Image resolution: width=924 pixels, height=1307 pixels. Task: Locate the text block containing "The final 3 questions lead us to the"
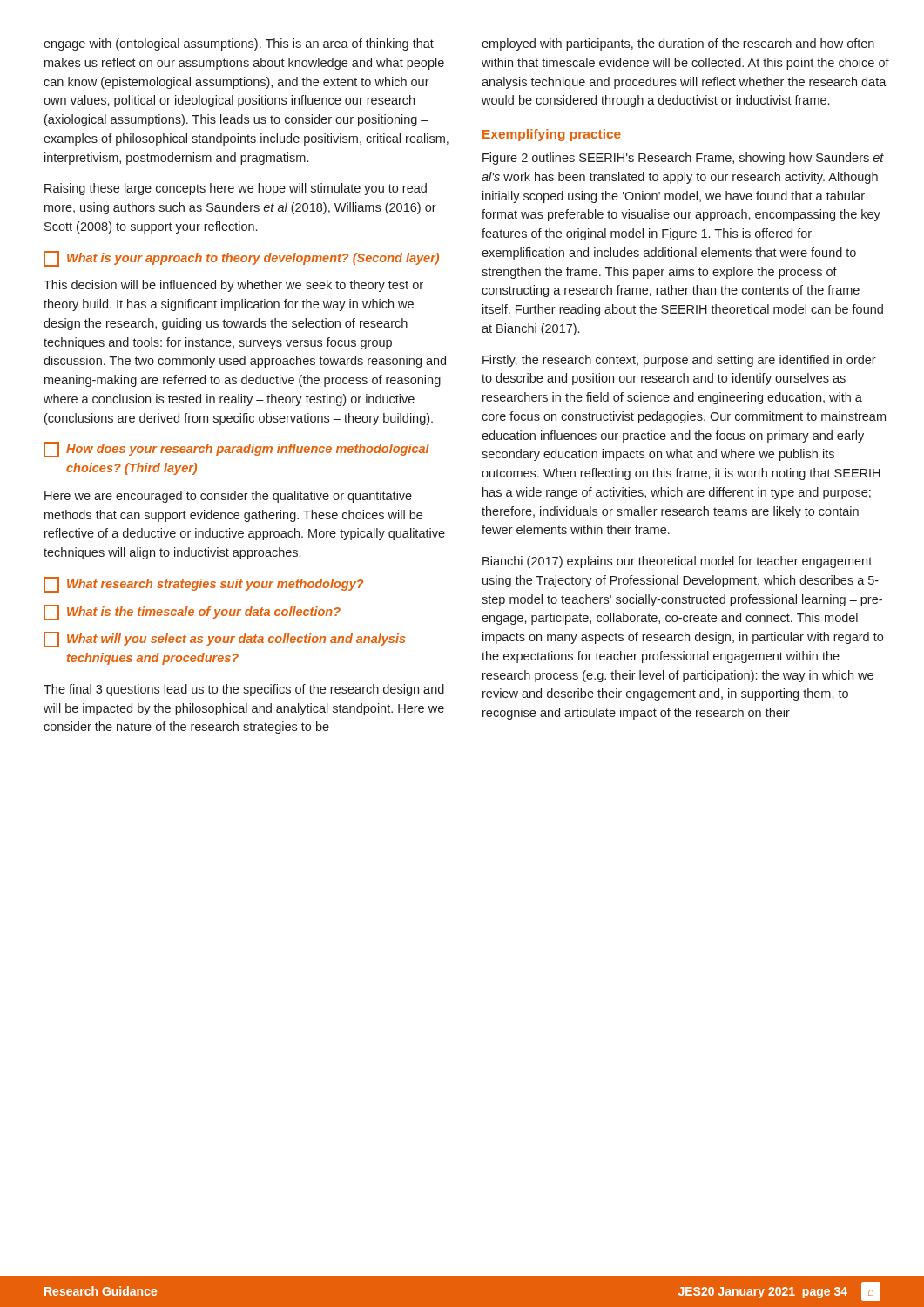(244, 708)
